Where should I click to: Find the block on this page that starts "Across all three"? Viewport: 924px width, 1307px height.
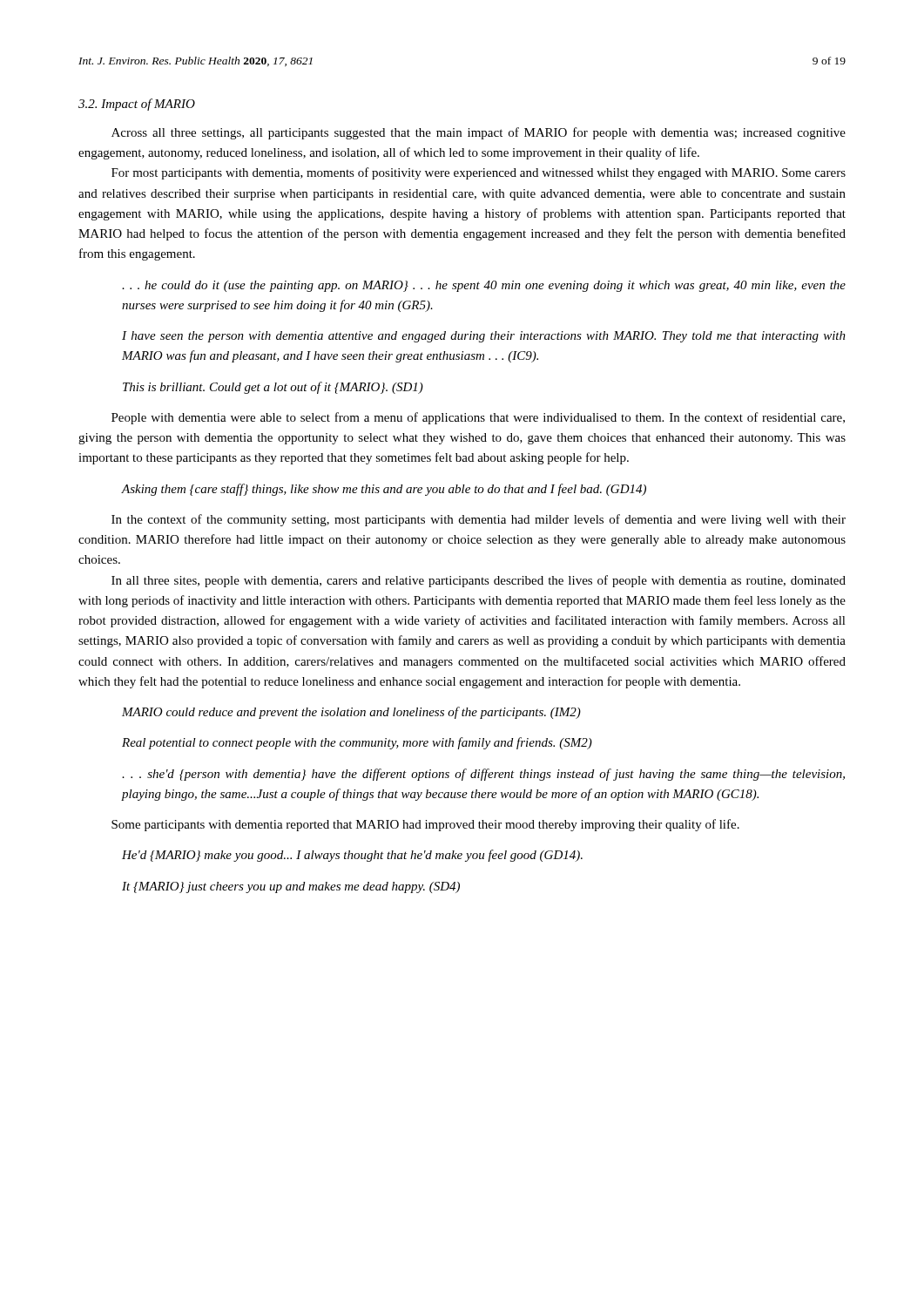pyautogui.click(x=462, y=143)
